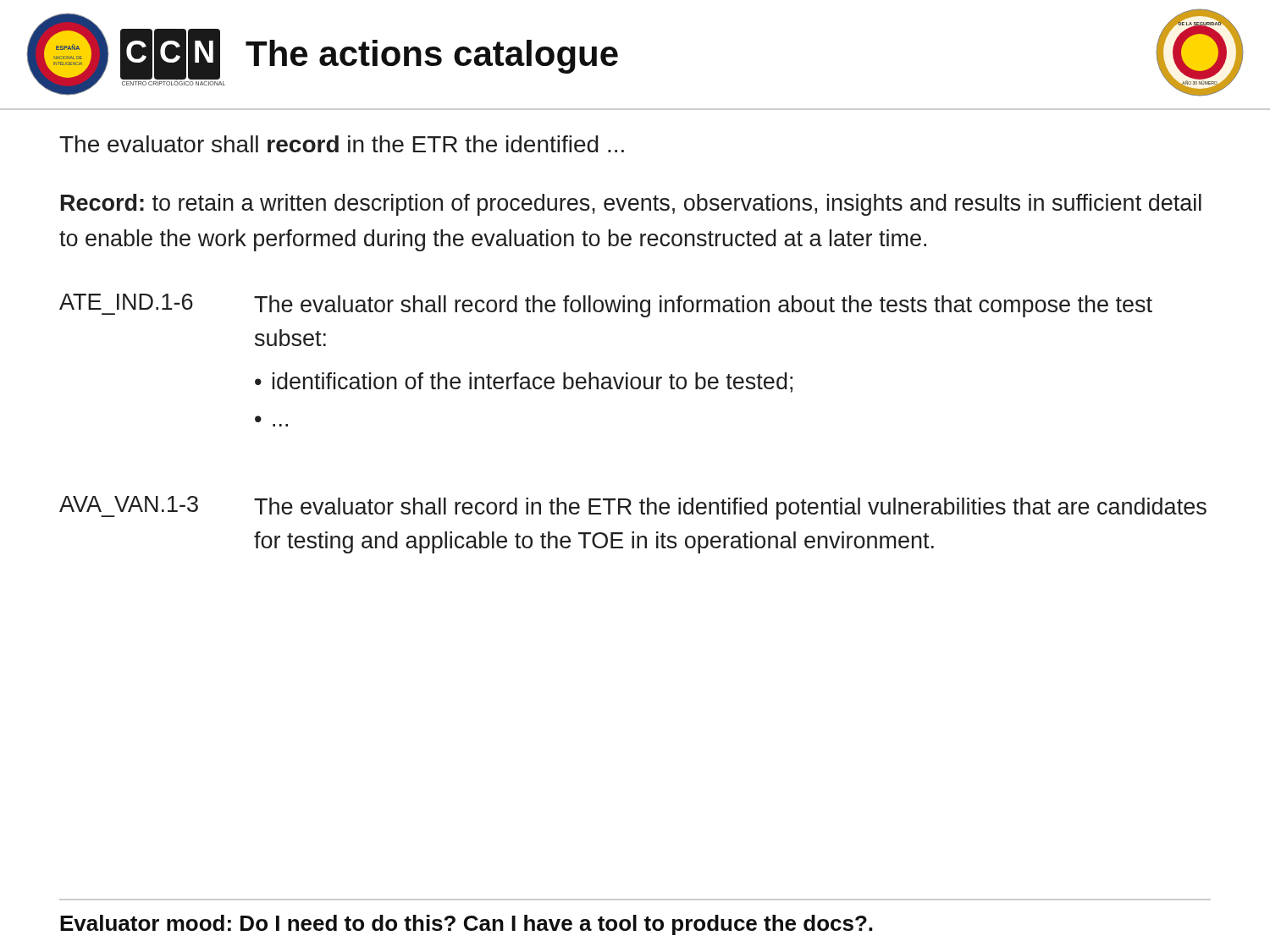Locate the text starting "Record: to retain a written description of"

tap(631, 221)
